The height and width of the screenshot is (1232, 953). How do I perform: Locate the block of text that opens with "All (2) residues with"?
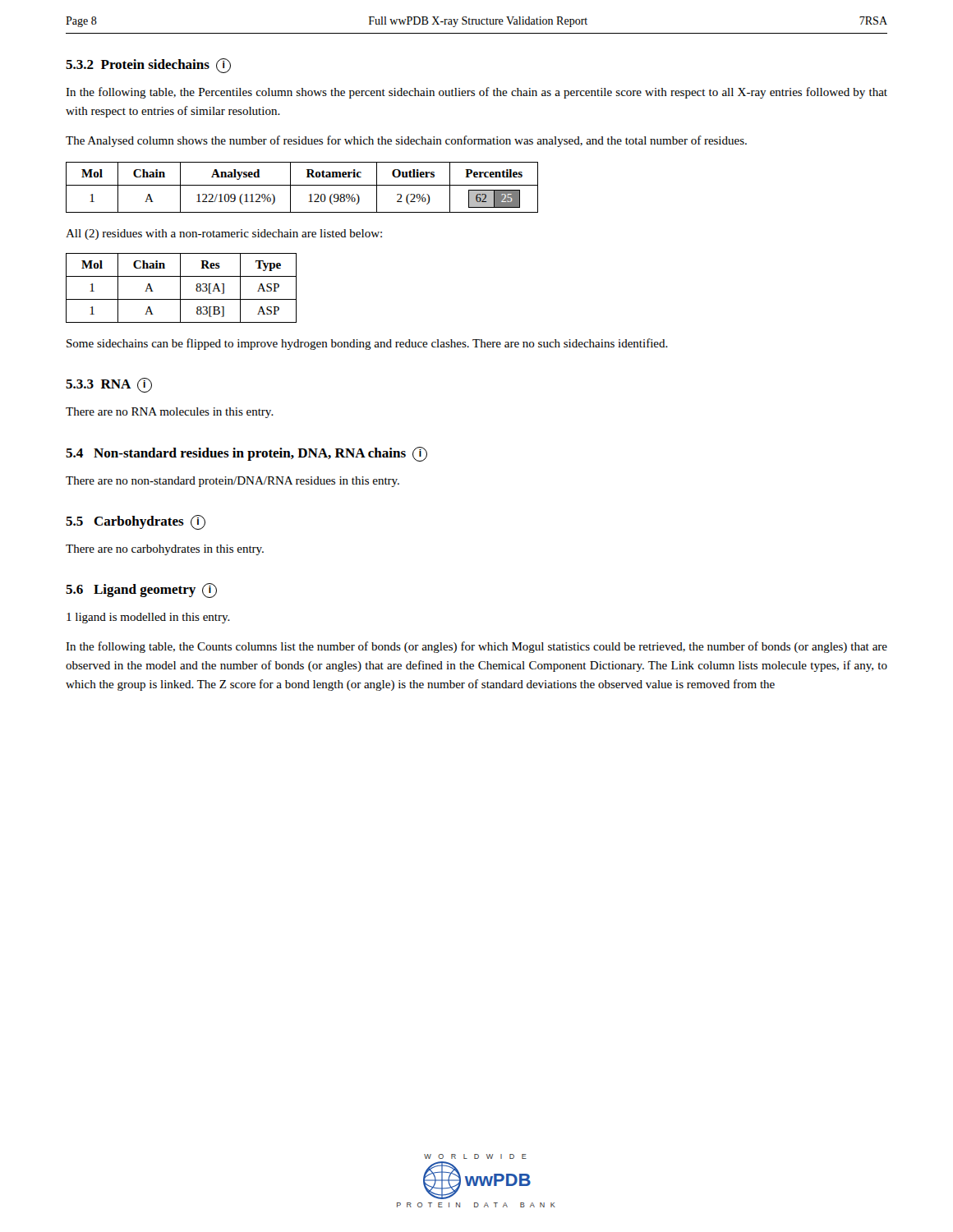224,233
